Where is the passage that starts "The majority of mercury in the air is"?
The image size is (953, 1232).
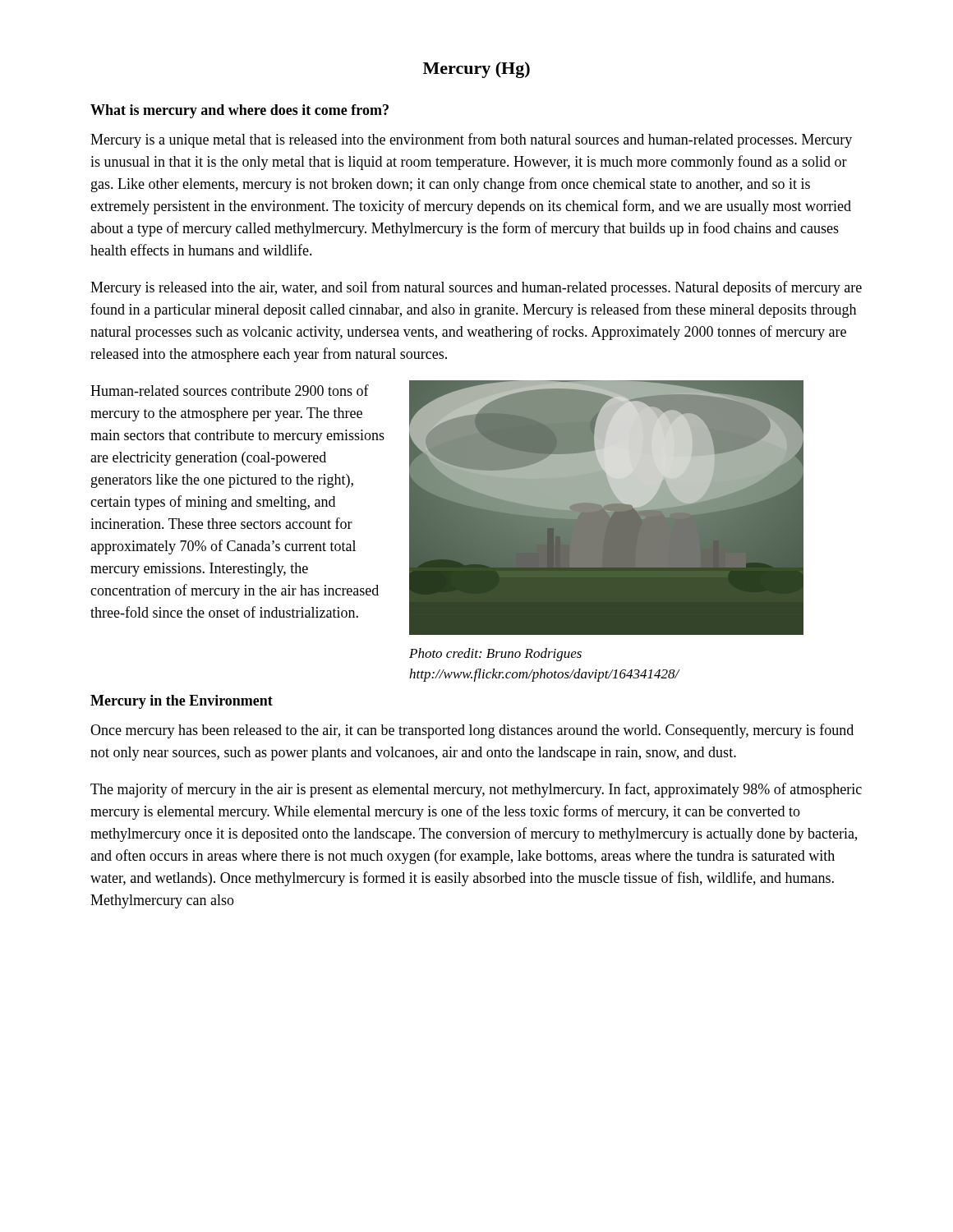[x=476, y=845]
